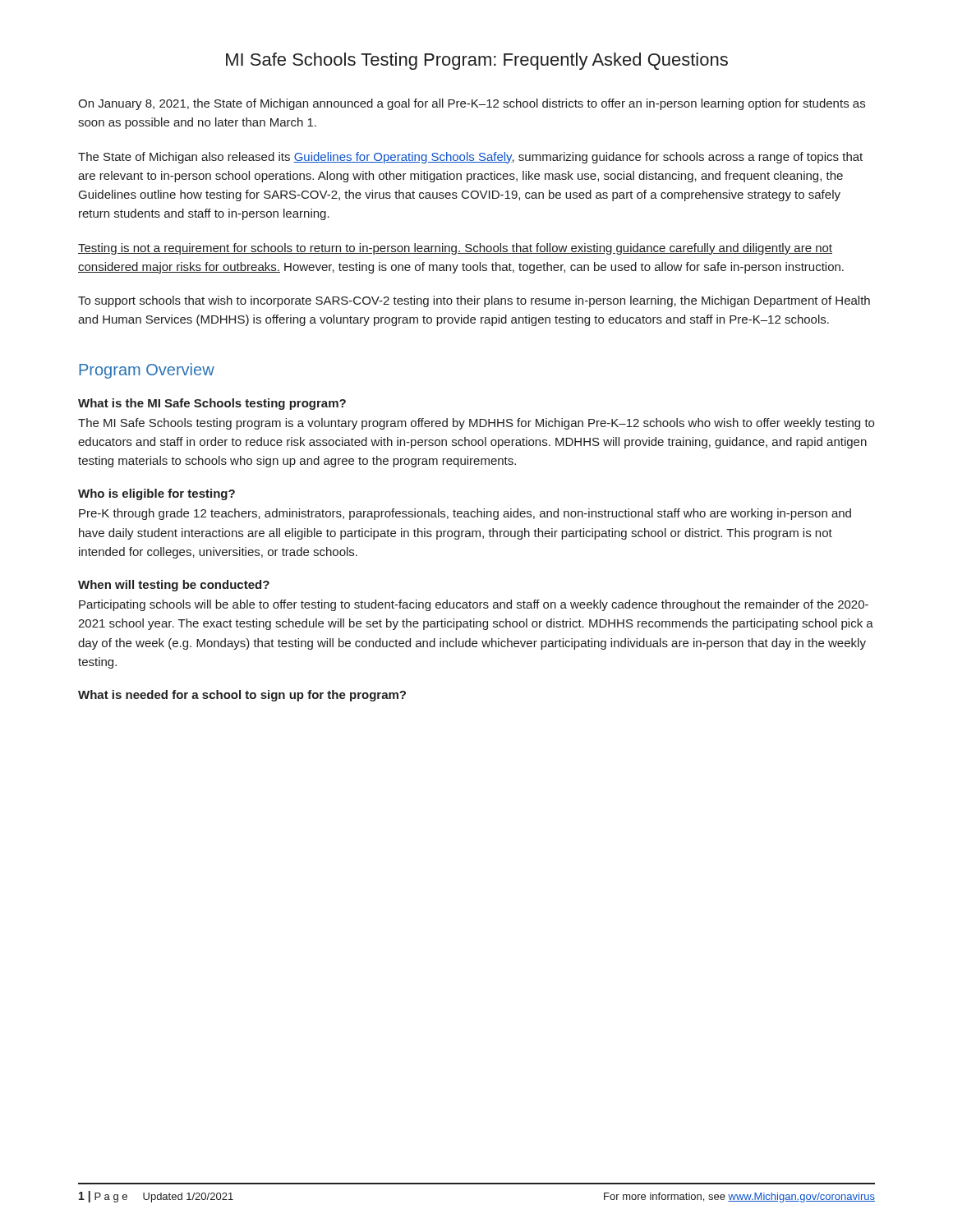Select the text starting "Who is eligible for"
This screenshot has width=953, height=1232.
click(157, 493)
